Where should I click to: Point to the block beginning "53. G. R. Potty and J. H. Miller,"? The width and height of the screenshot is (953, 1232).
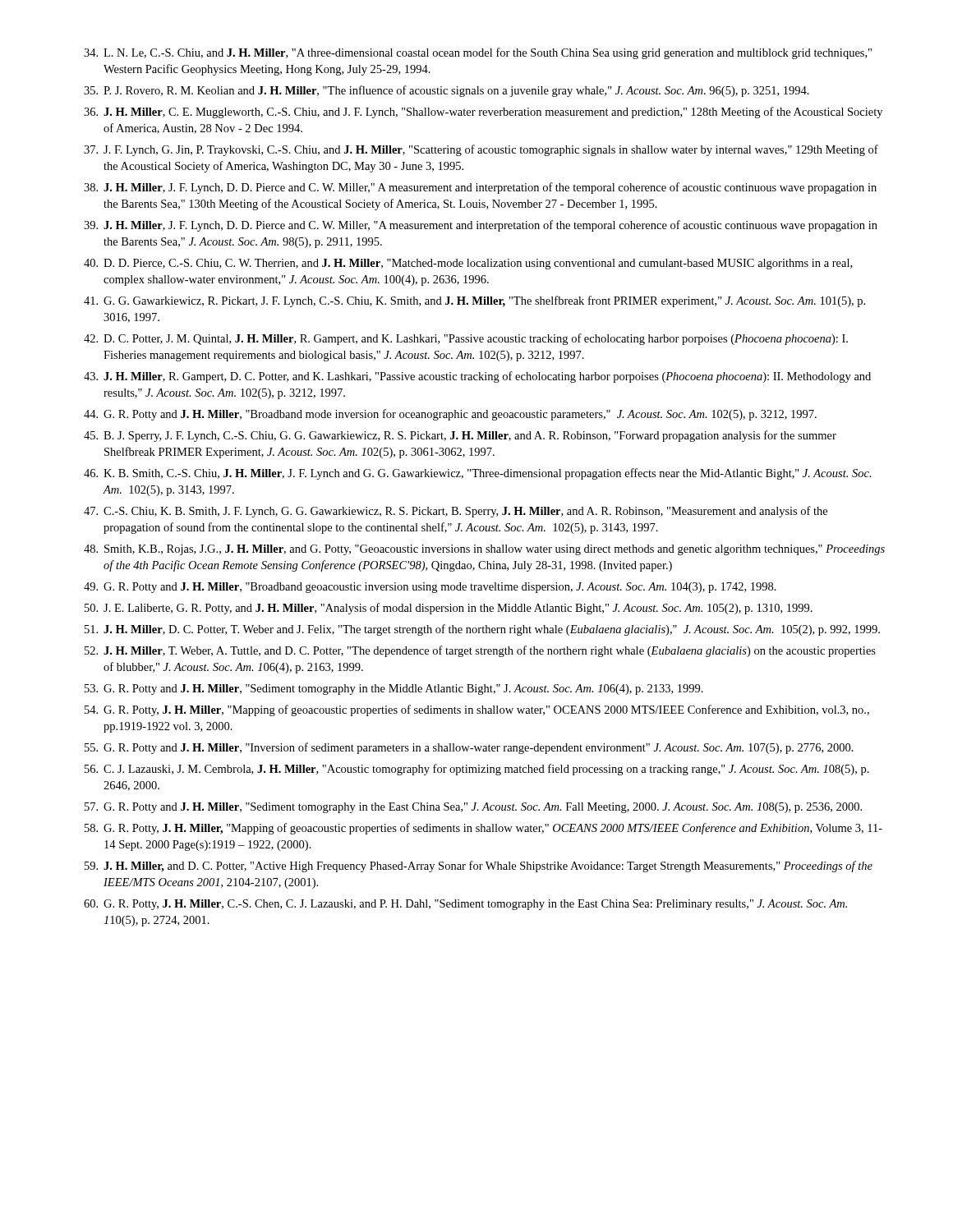476,688
